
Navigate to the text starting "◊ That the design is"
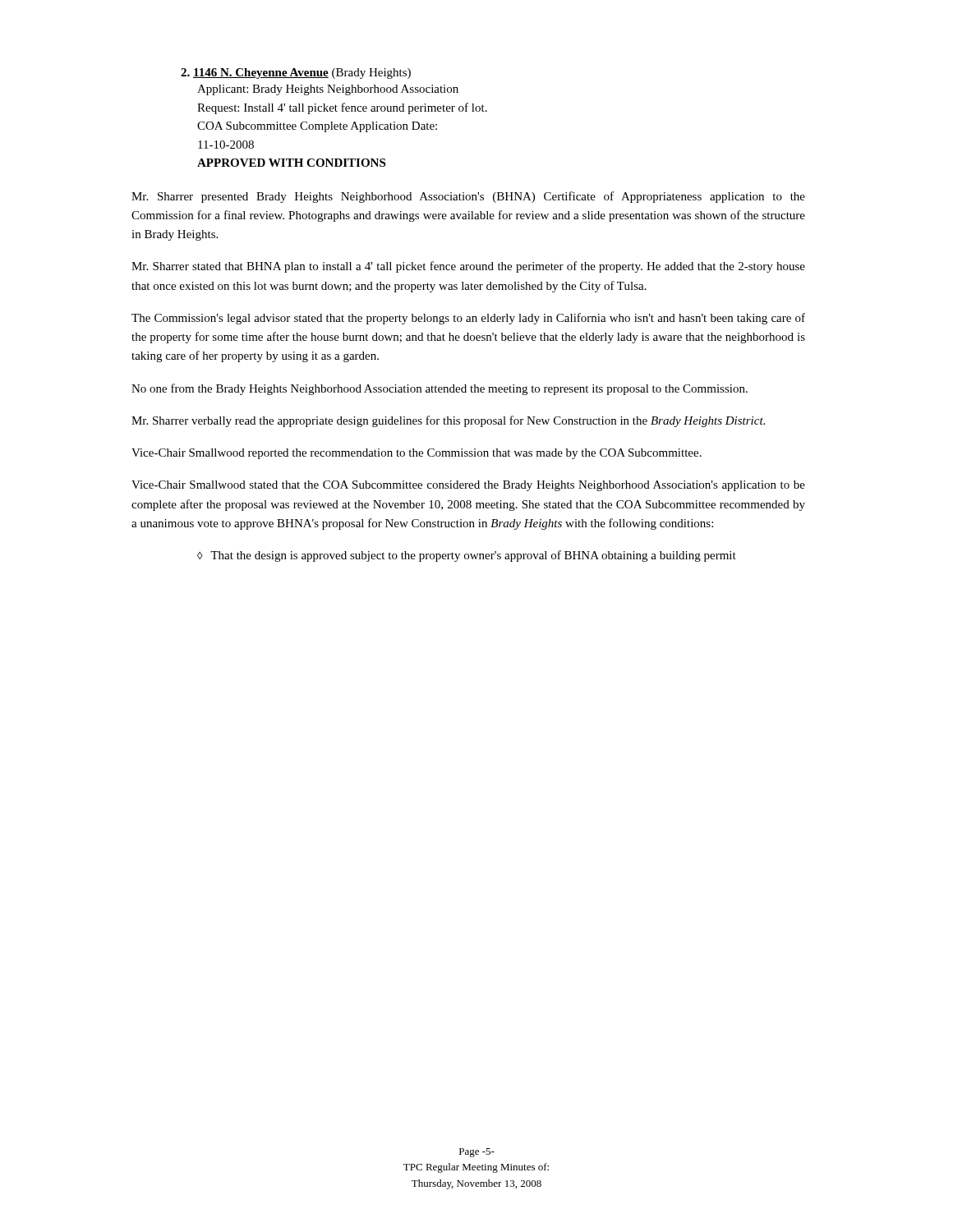coord(466,556)
